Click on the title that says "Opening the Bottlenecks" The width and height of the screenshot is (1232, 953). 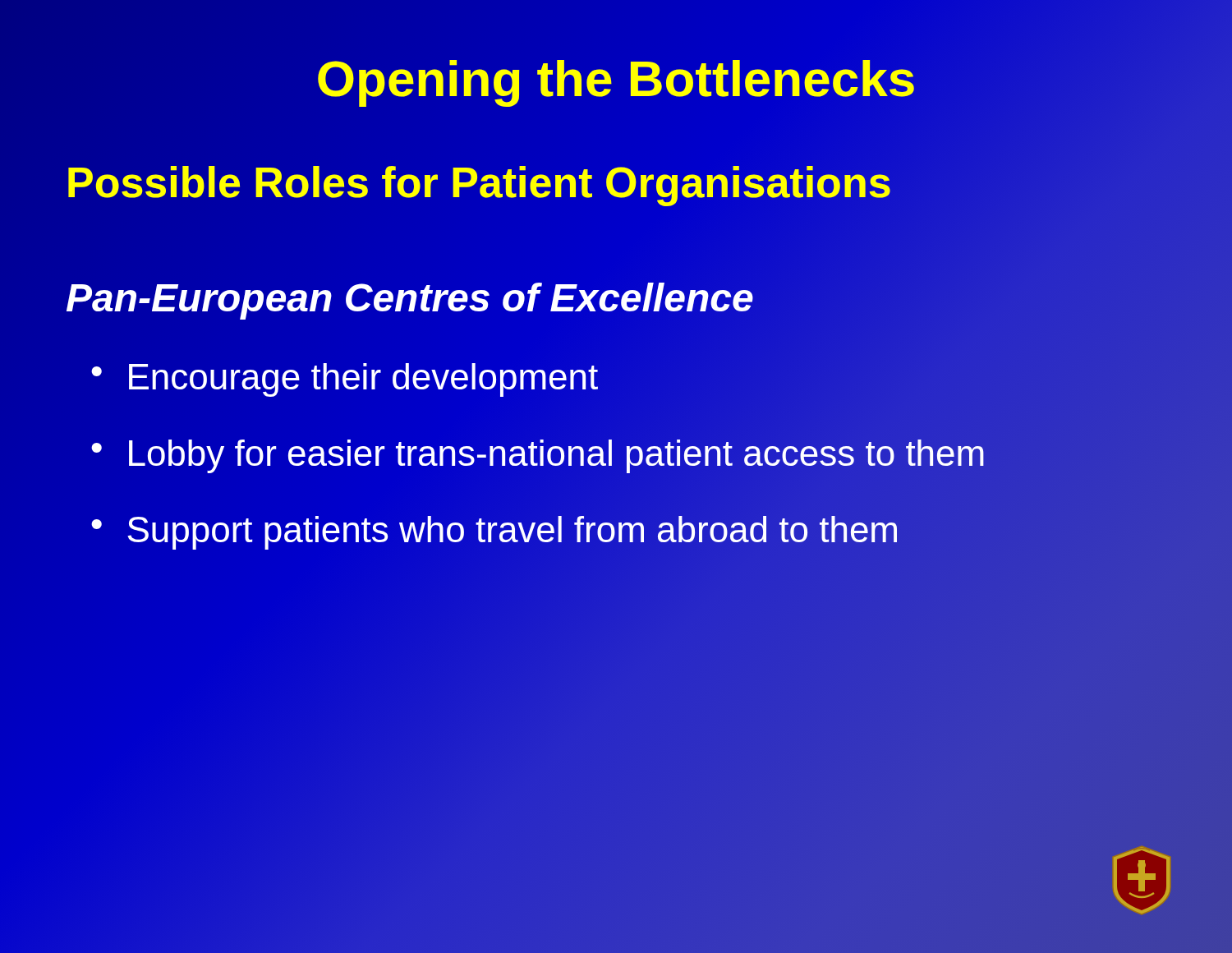coord(616,78)
